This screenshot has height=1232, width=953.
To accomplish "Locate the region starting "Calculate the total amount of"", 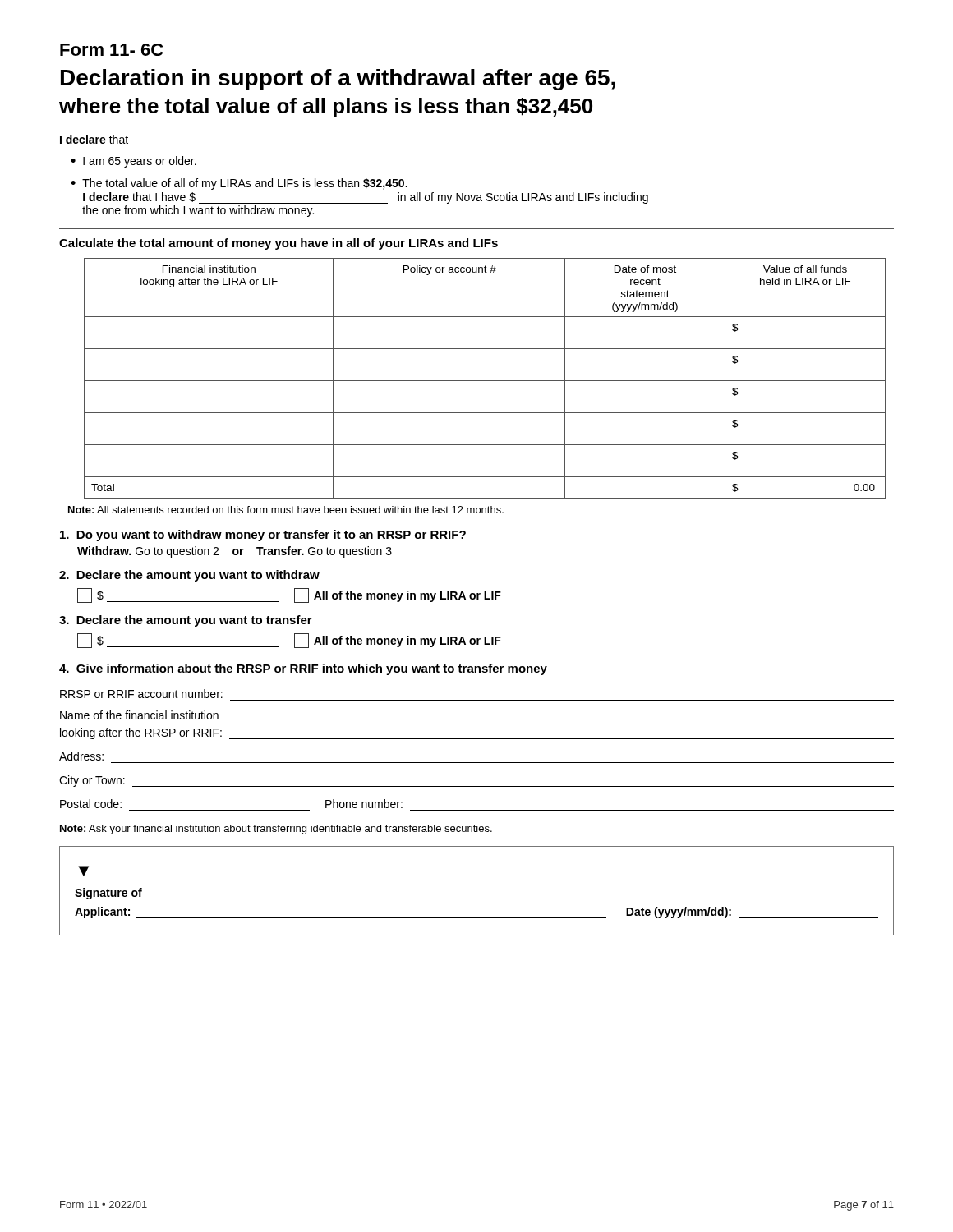I will click(x=279, y=243).
